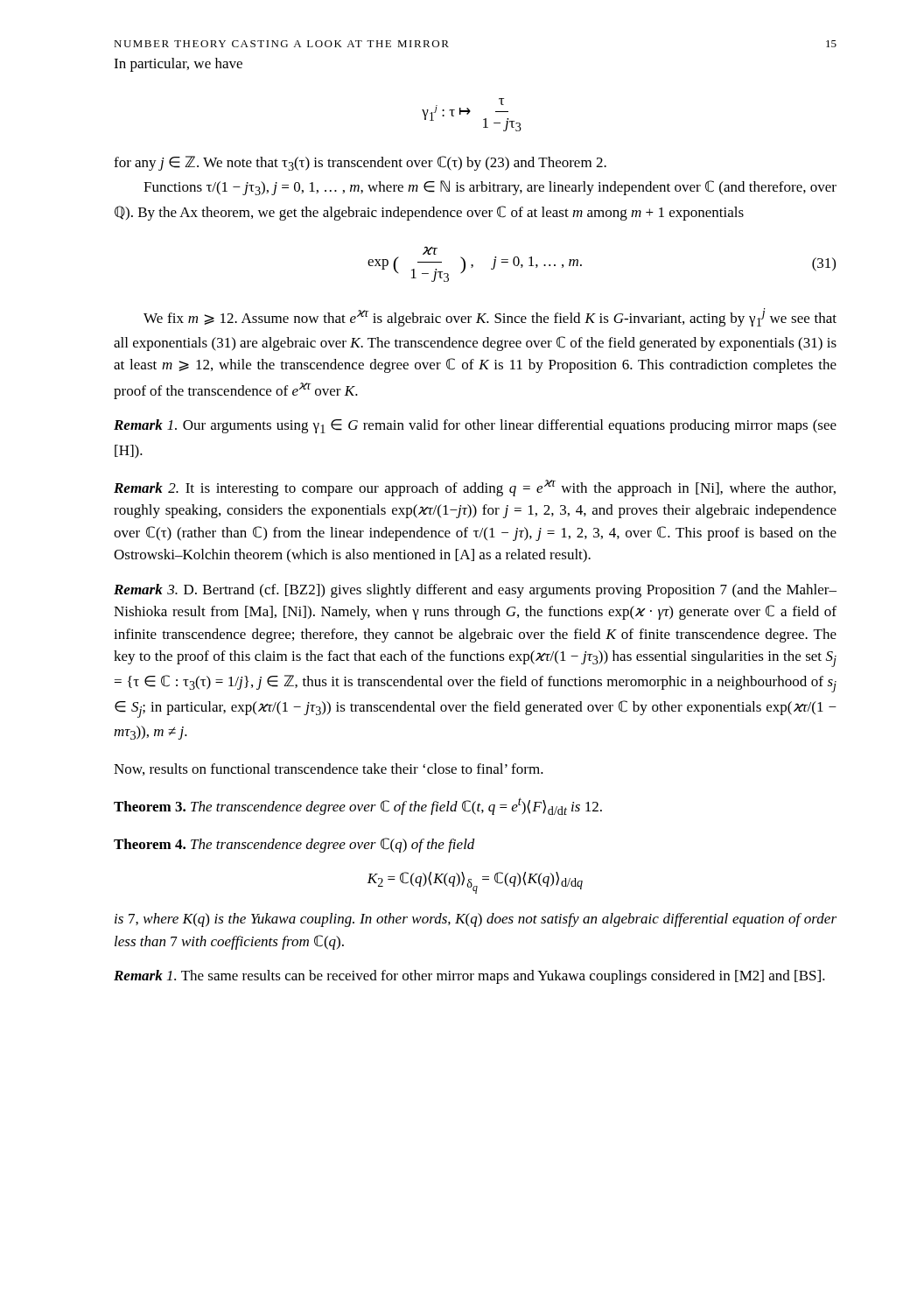924x1313 pixels.
Task: Where is the passage that starts "Theorem 4. The transcendence degree over ℂ(q) of"?
Action: click(x=294, y=844)
